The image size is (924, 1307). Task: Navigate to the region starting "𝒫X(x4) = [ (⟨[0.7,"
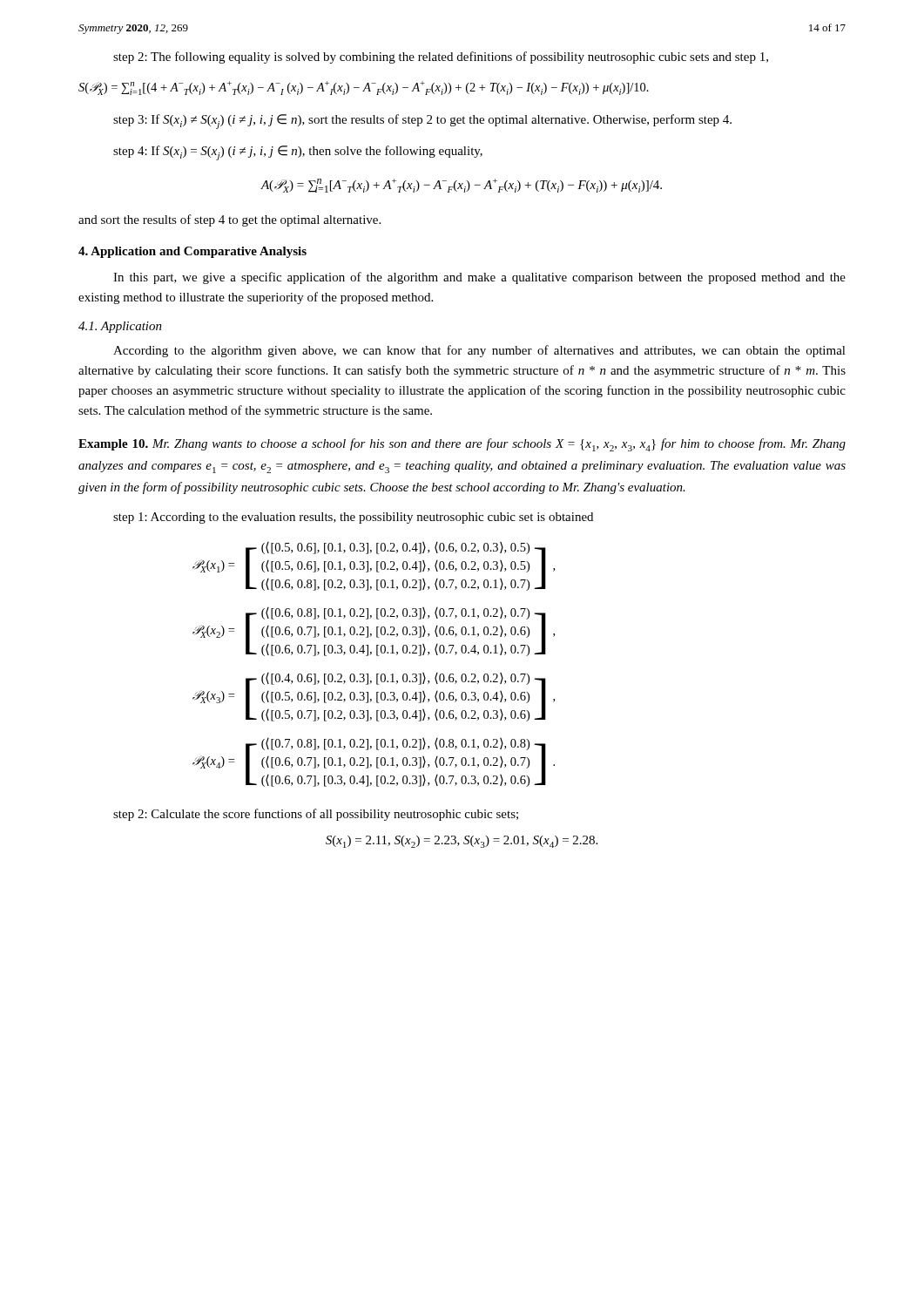tap(488, 762)
